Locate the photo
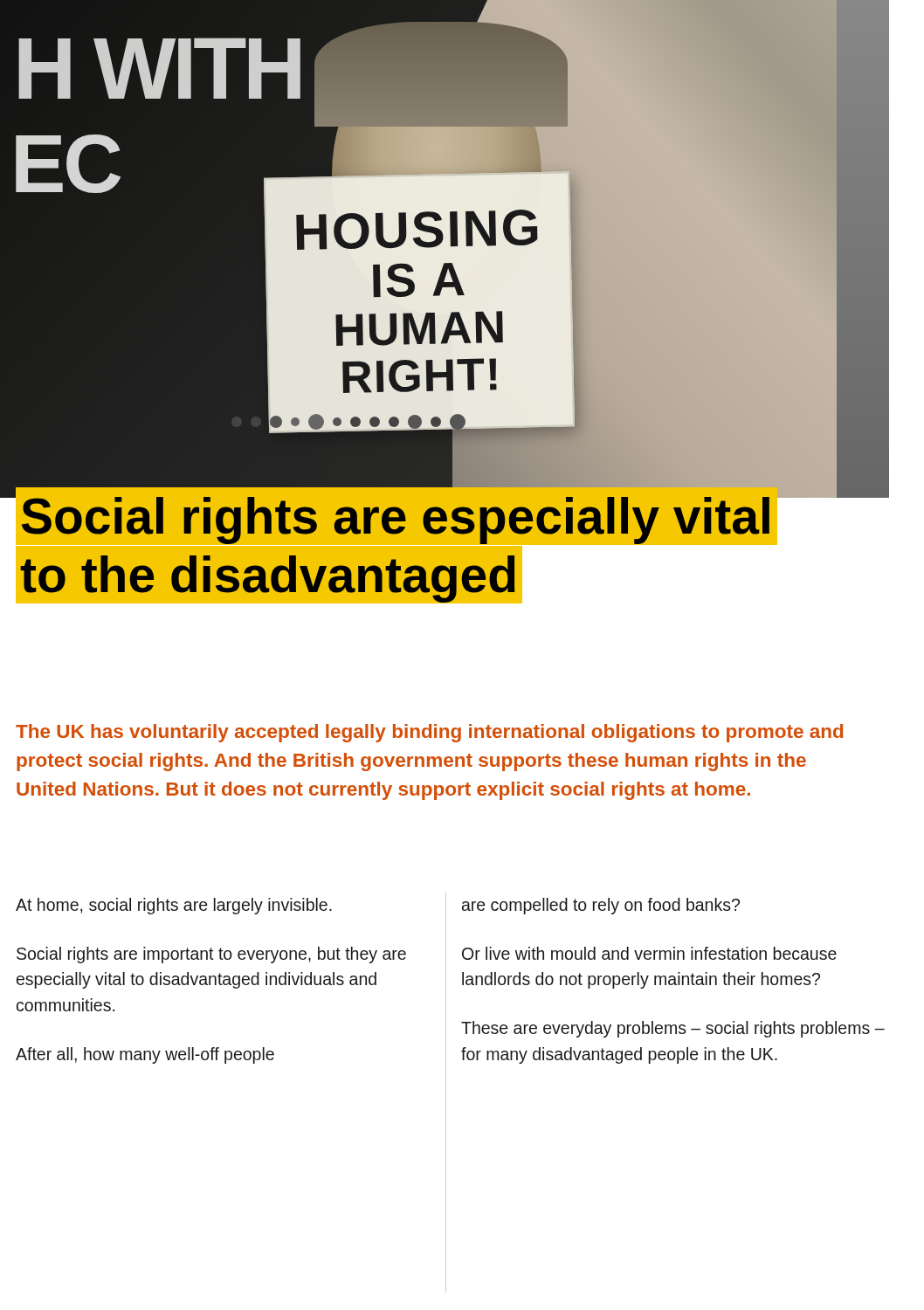Viewport: 924px width, 1310px height. [445, 249]
